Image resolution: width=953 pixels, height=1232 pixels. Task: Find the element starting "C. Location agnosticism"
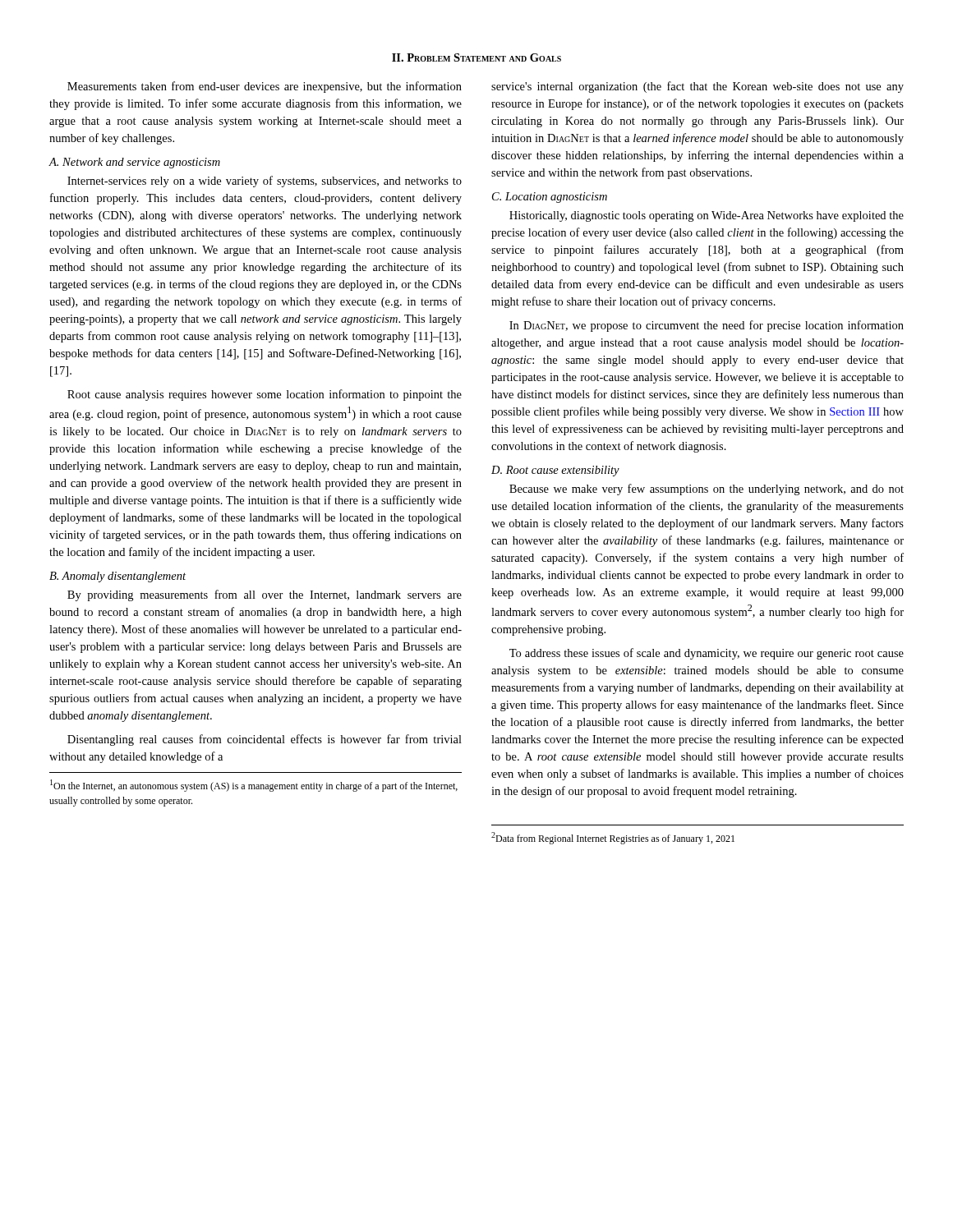click(549, 196)
